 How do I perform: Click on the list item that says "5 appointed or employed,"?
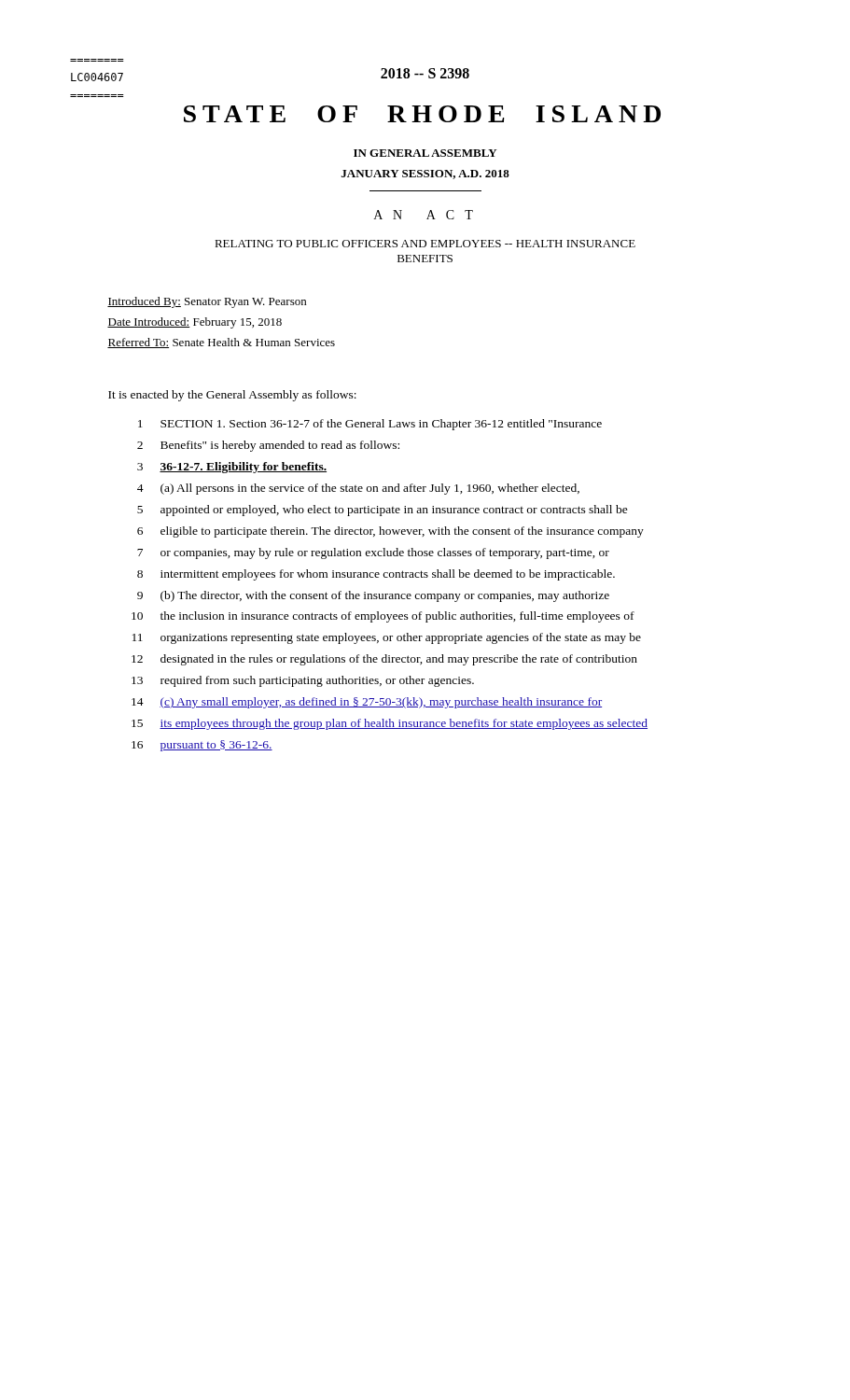coord(425,510)
